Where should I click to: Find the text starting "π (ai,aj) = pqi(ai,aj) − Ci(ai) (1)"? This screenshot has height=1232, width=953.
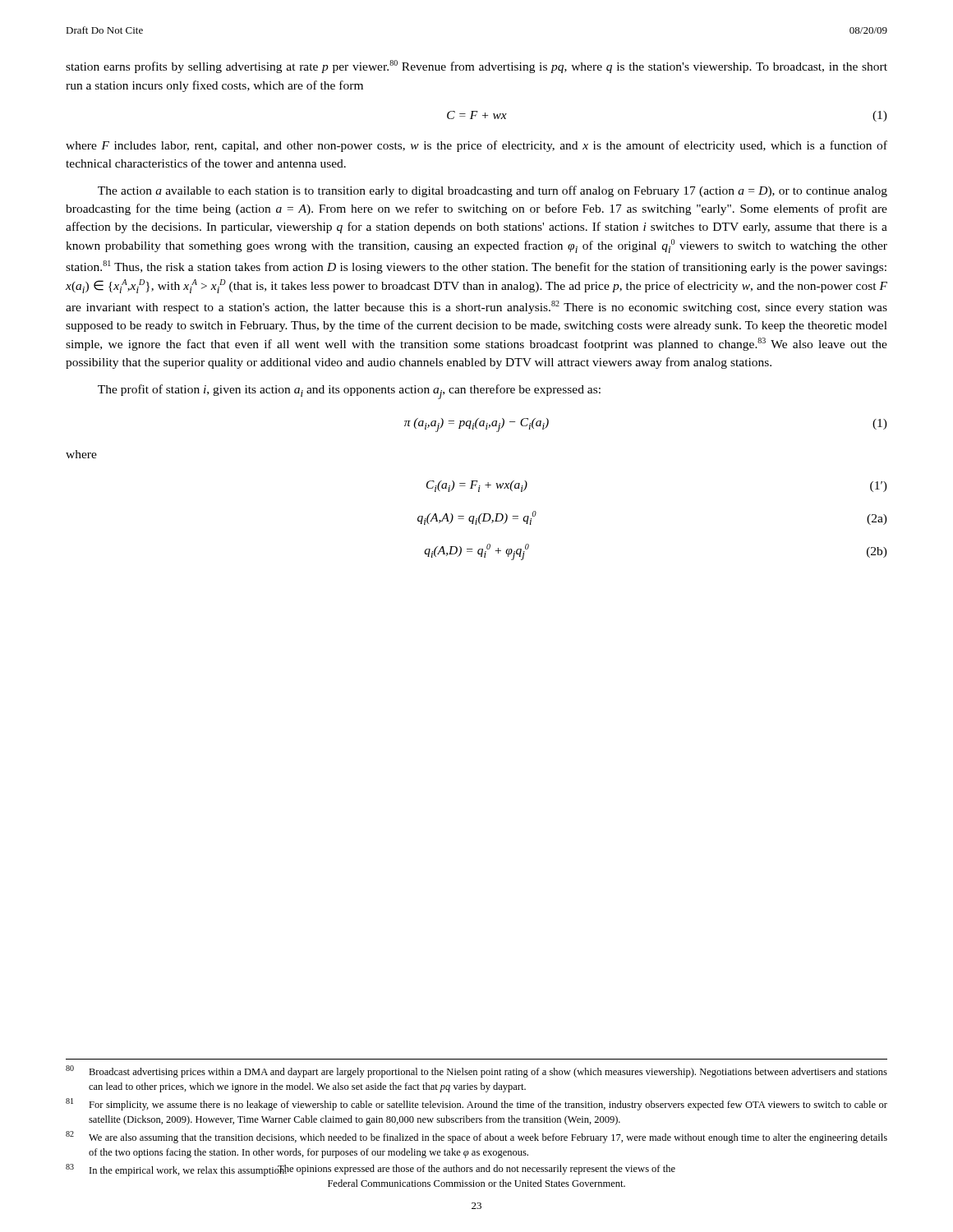473,425
